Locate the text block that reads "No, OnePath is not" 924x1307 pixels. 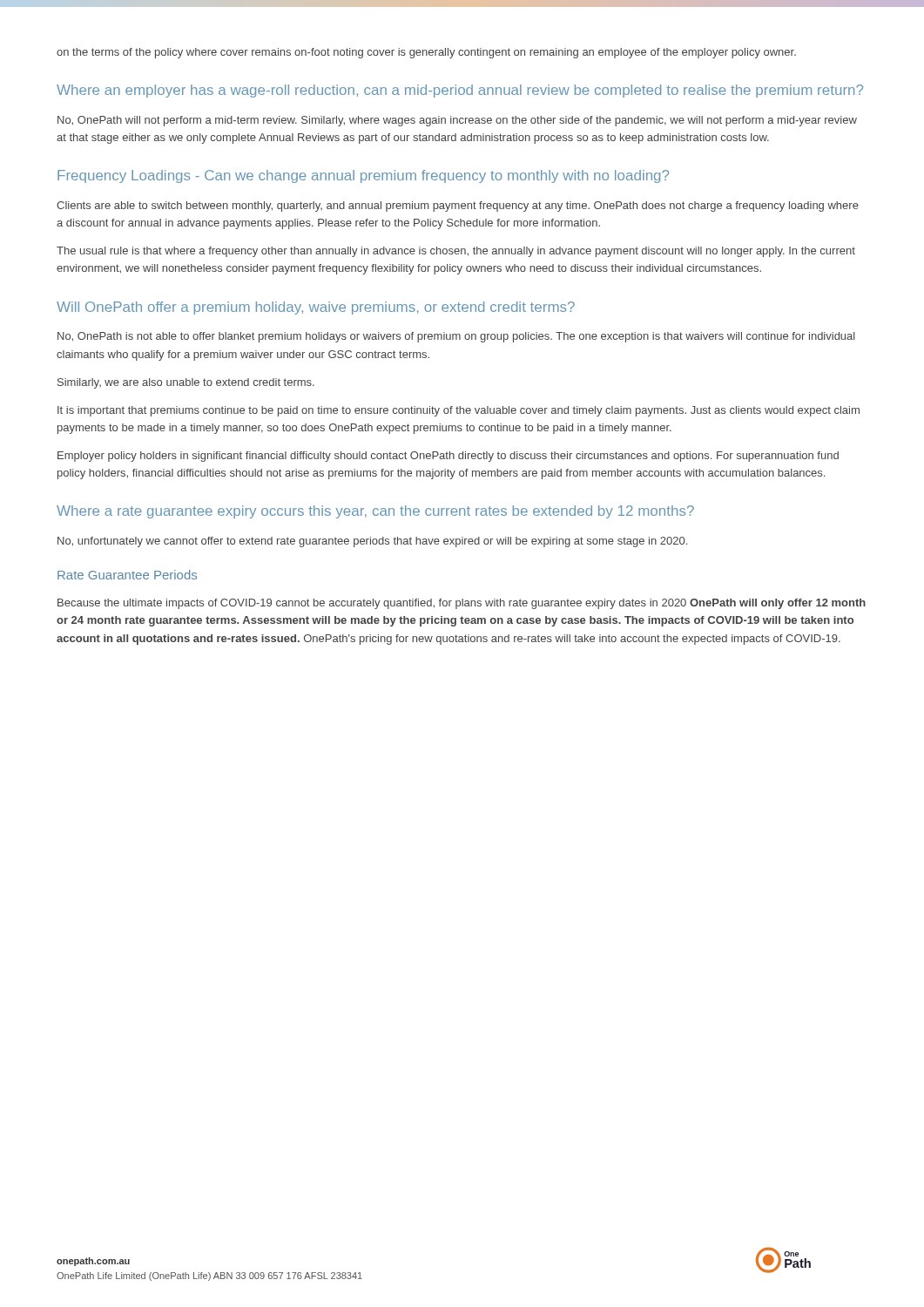tap(456, 345)
